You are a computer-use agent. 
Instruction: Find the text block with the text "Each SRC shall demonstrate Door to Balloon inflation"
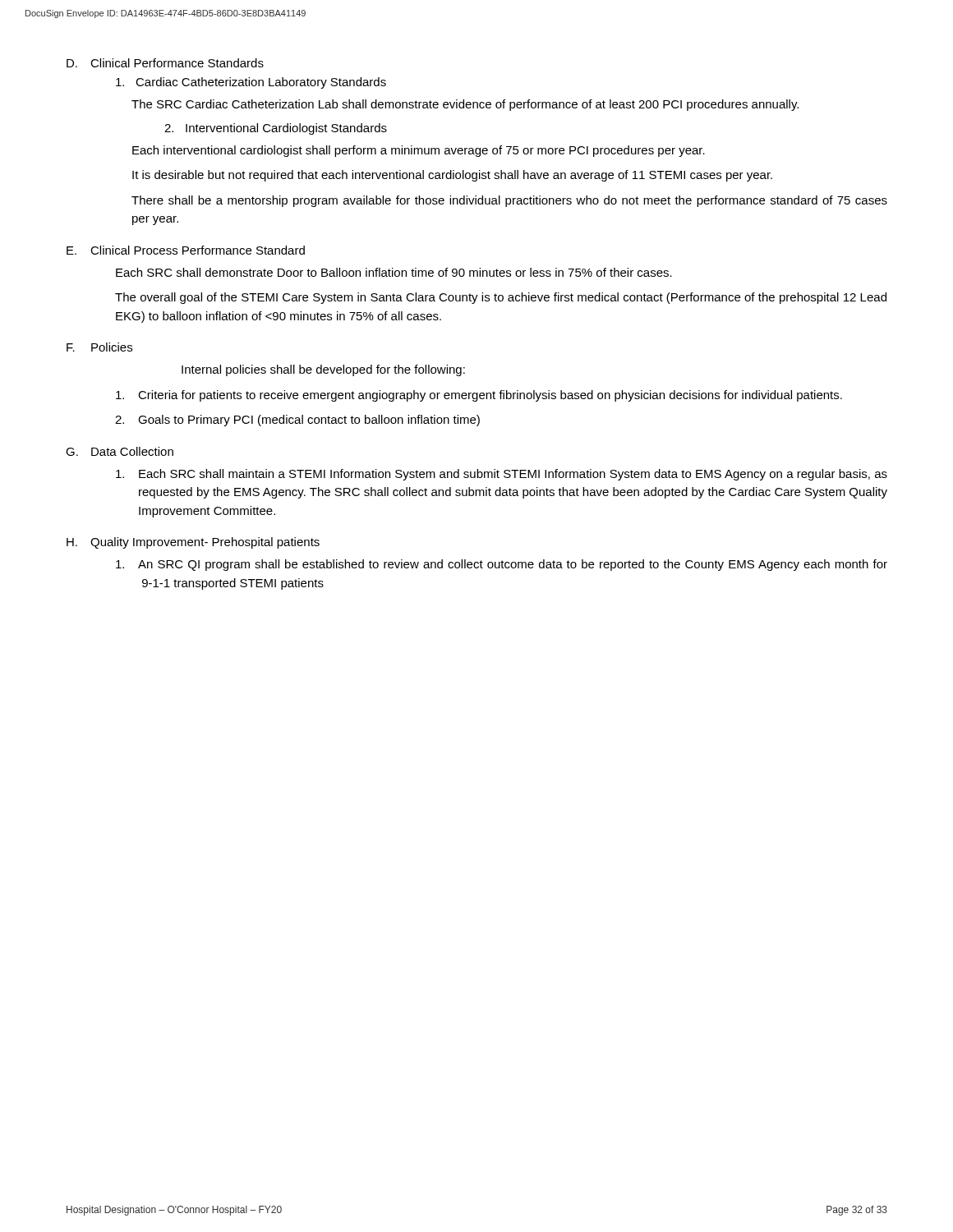[394, 272]
